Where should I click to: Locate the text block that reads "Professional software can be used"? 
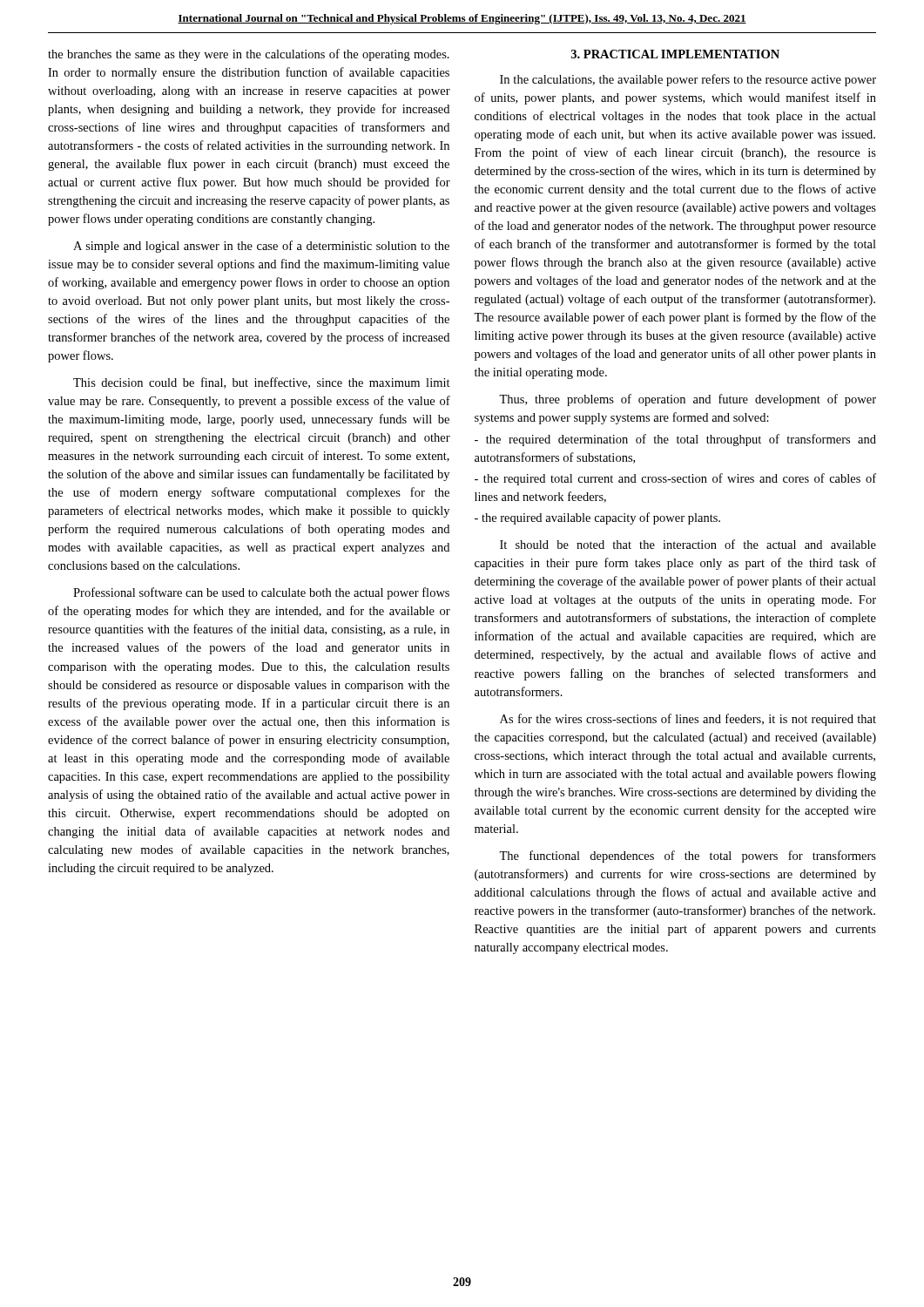(249, 731)
